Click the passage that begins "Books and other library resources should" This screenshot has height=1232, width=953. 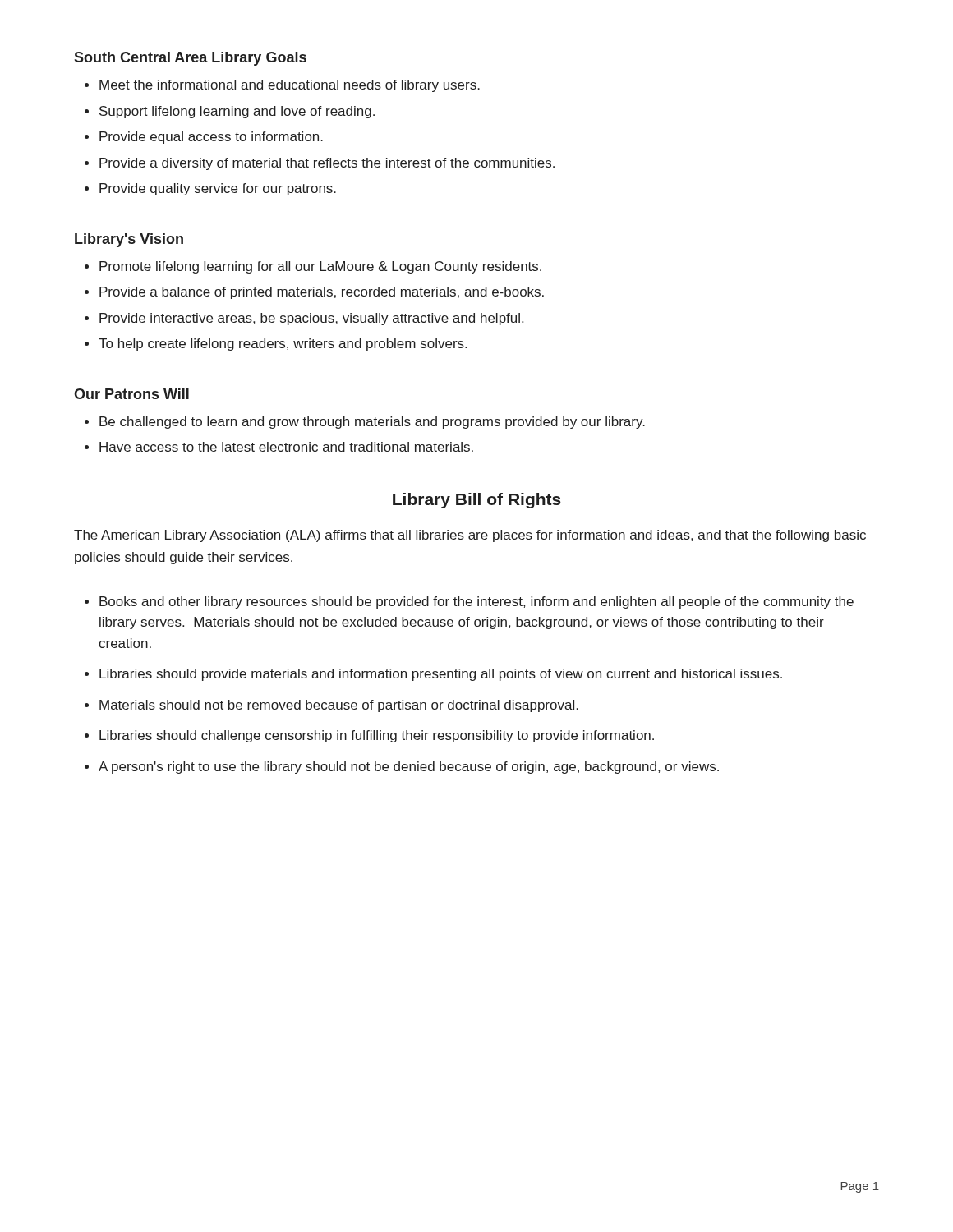point(476,622)
